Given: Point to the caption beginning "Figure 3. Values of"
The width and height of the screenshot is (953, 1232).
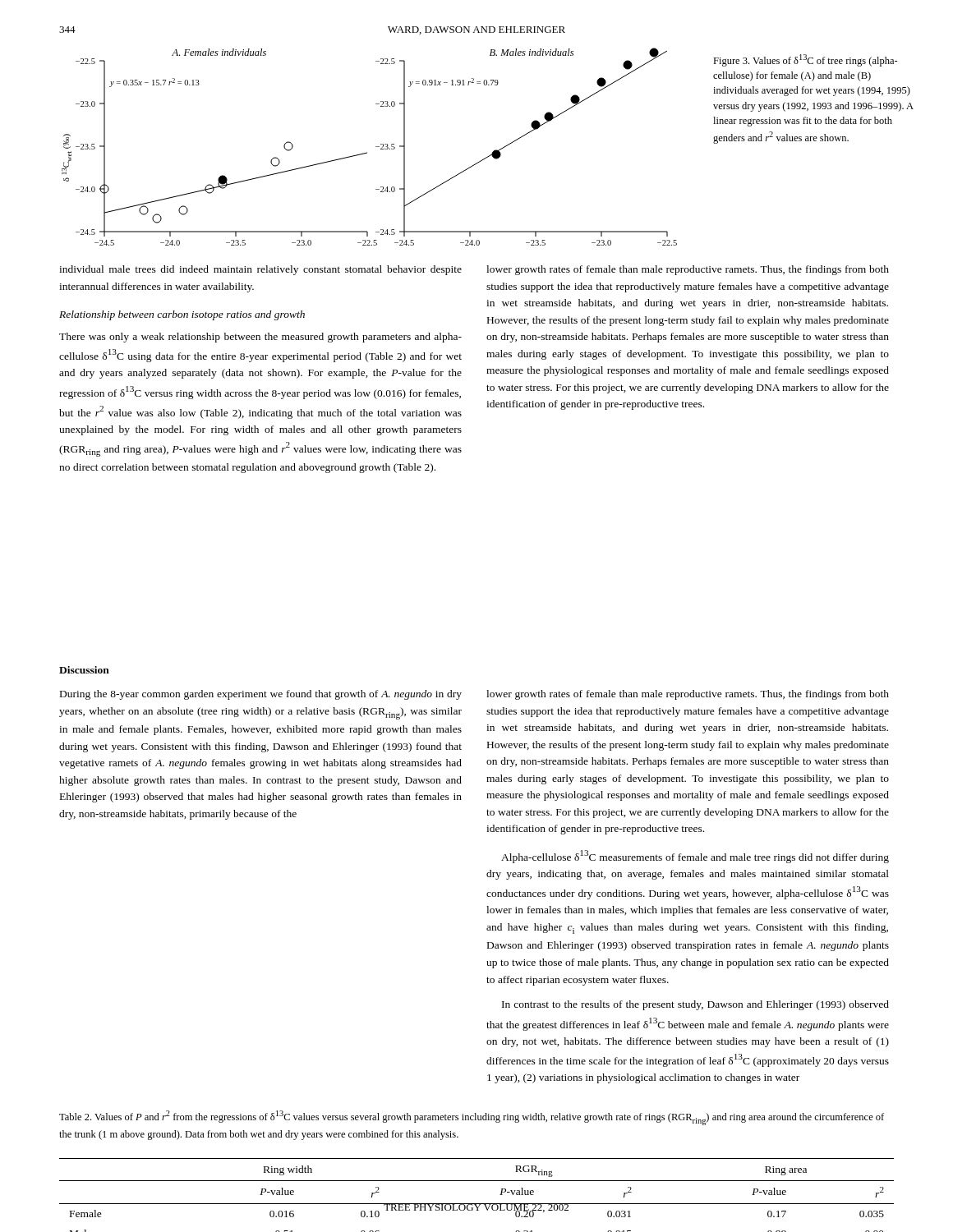Looking at the screenshot, I should tap(813, 98).
